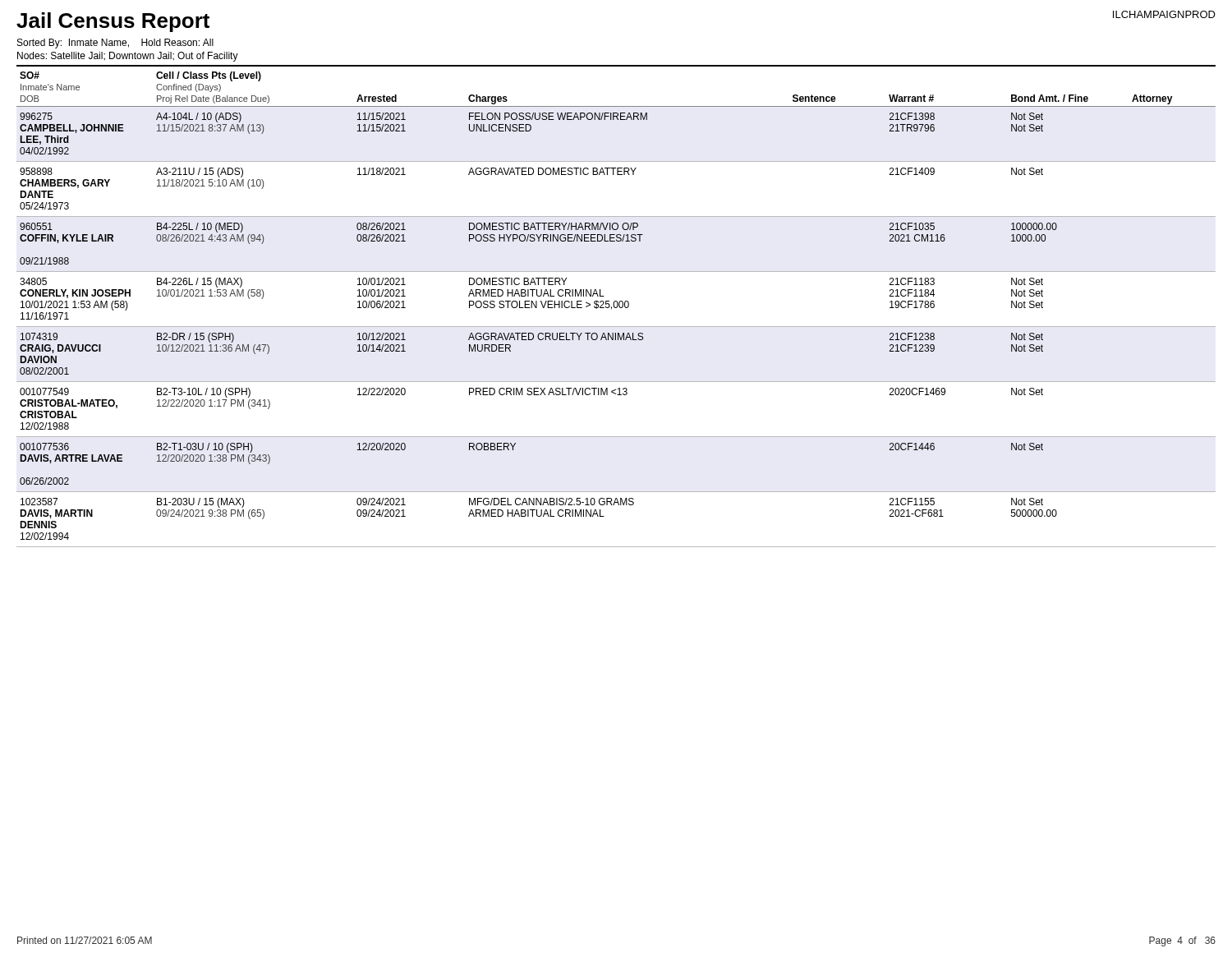The height and width of the screenshot is (953, 1232).
Task: Navigate to the text starting "Nodes: Satellite Jail; Downtown Jail; Out of"
Action: point(127,56)
